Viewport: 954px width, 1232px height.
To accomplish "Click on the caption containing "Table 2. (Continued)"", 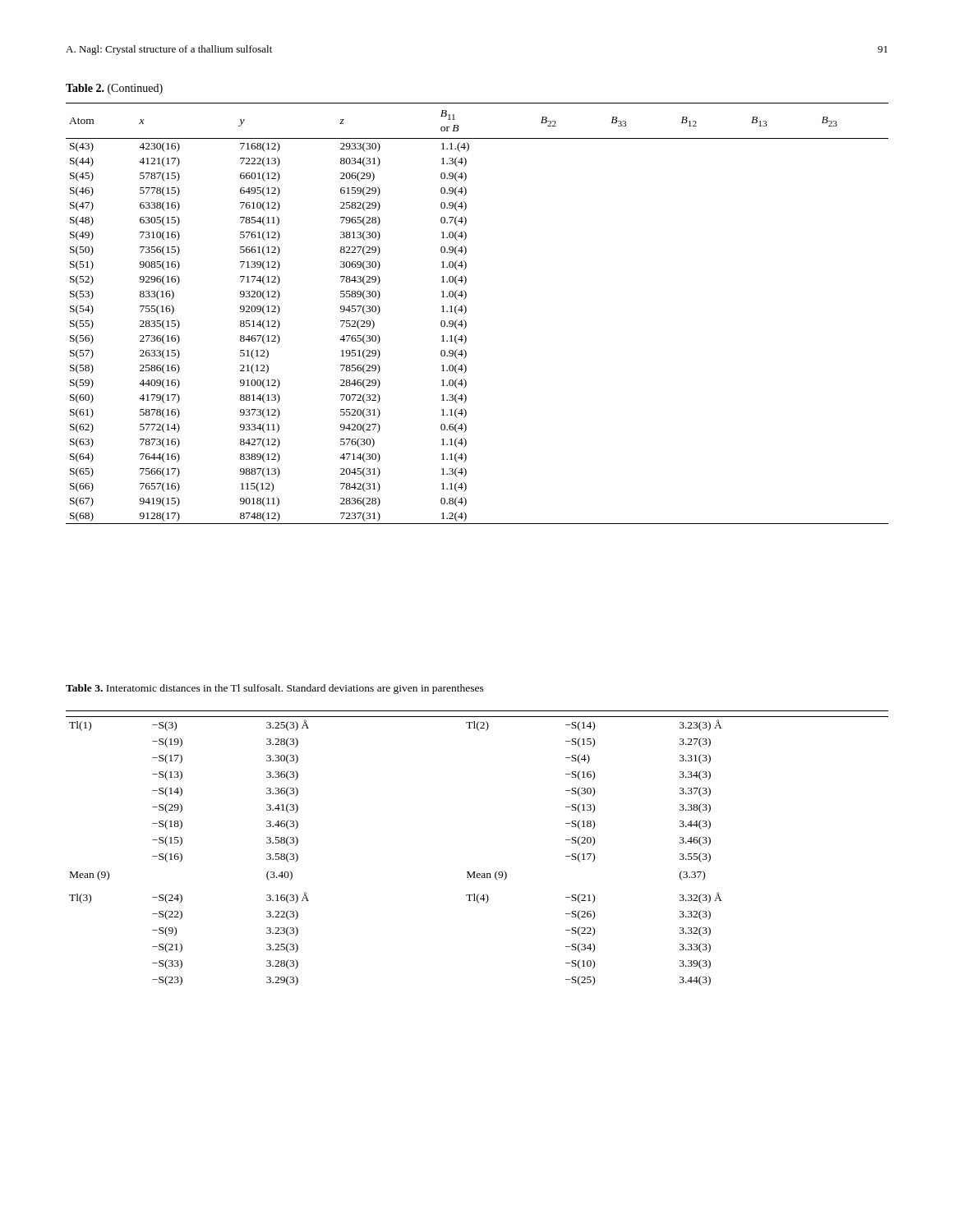I will [x=114, y=88].
